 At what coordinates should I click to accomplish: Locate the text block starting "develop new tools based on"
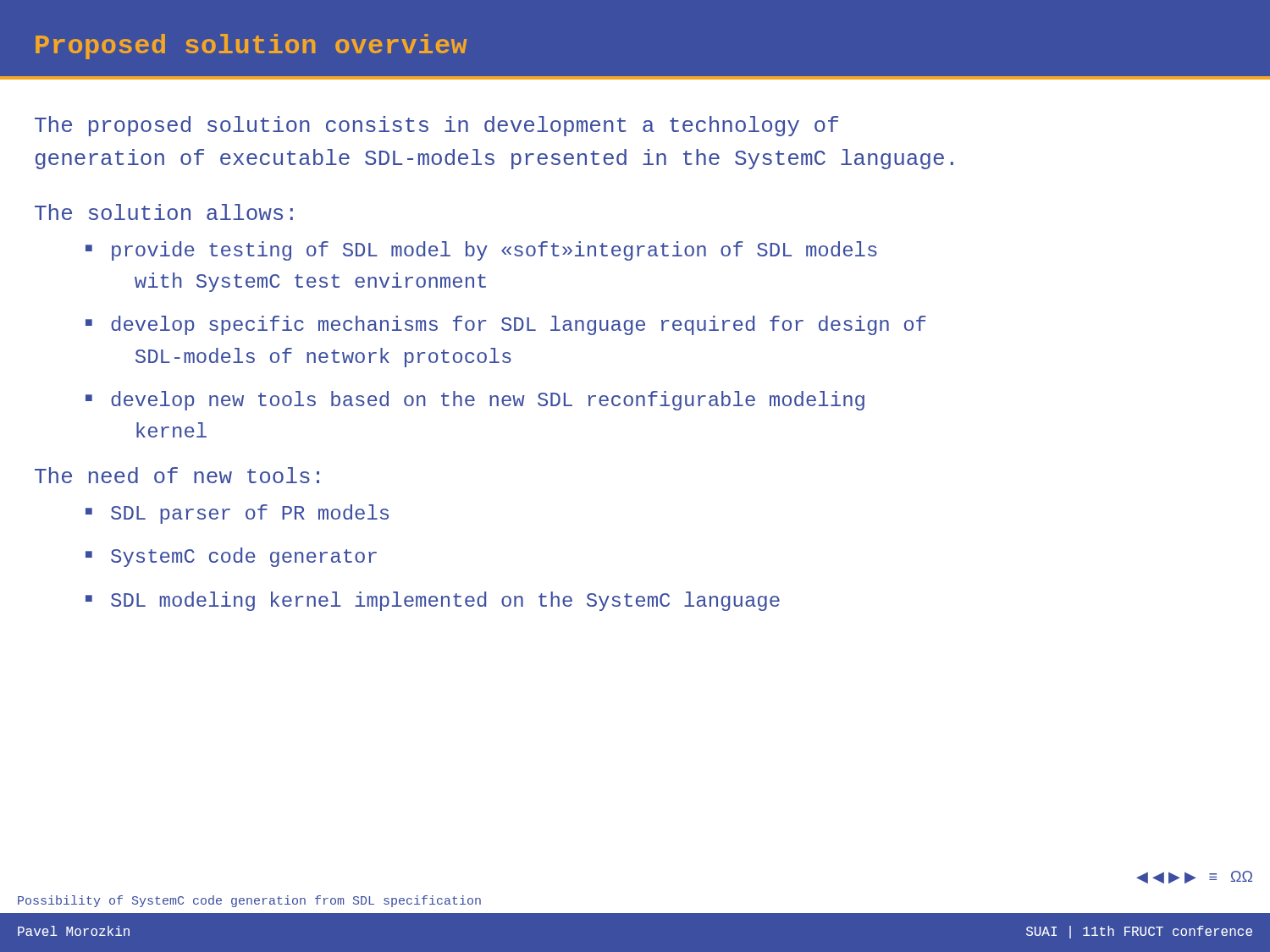pyautogui.click(x=488, y=416)
